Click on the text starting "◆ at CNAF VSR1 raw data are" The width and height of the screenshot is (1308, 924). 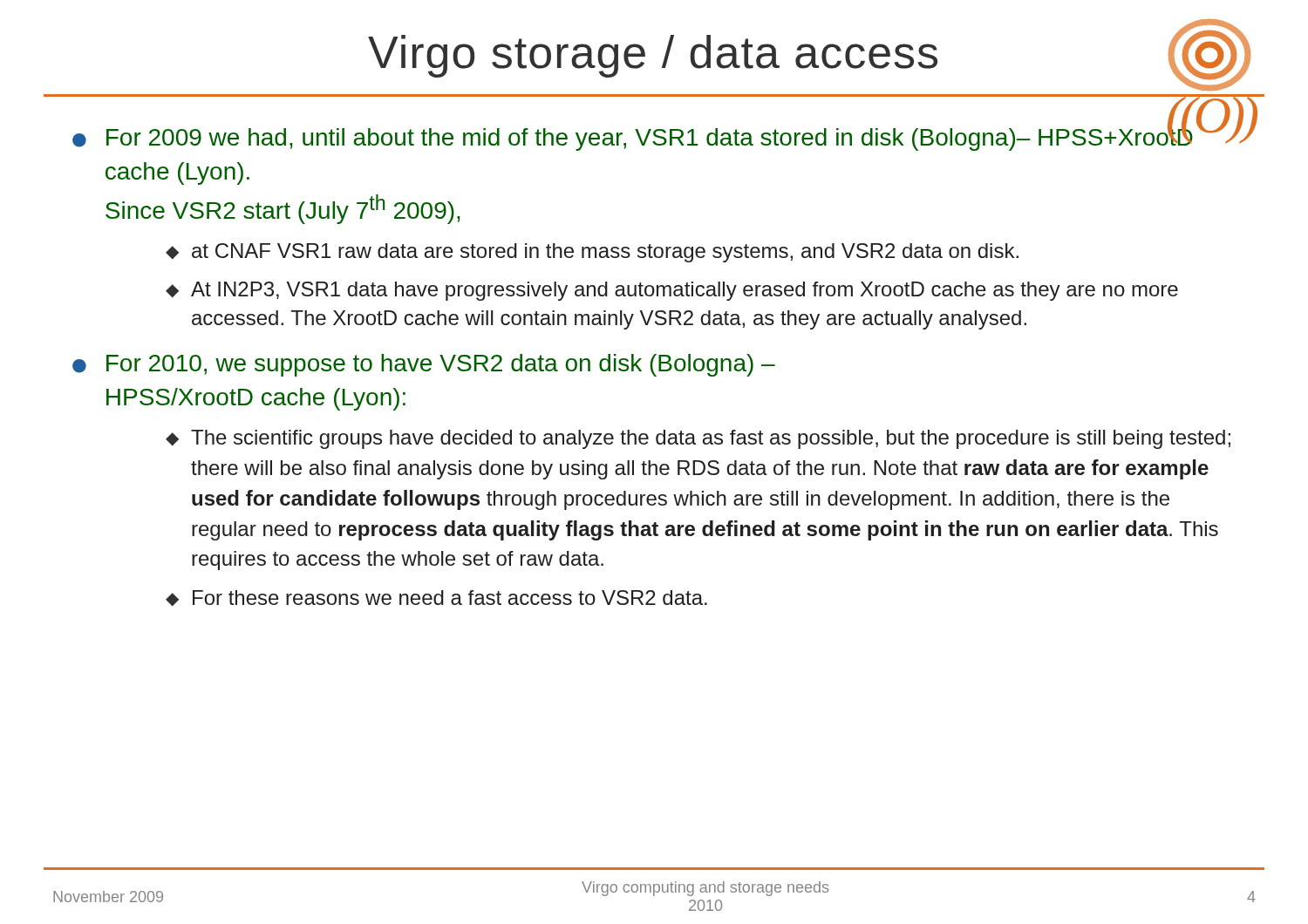tap(593, 251)
